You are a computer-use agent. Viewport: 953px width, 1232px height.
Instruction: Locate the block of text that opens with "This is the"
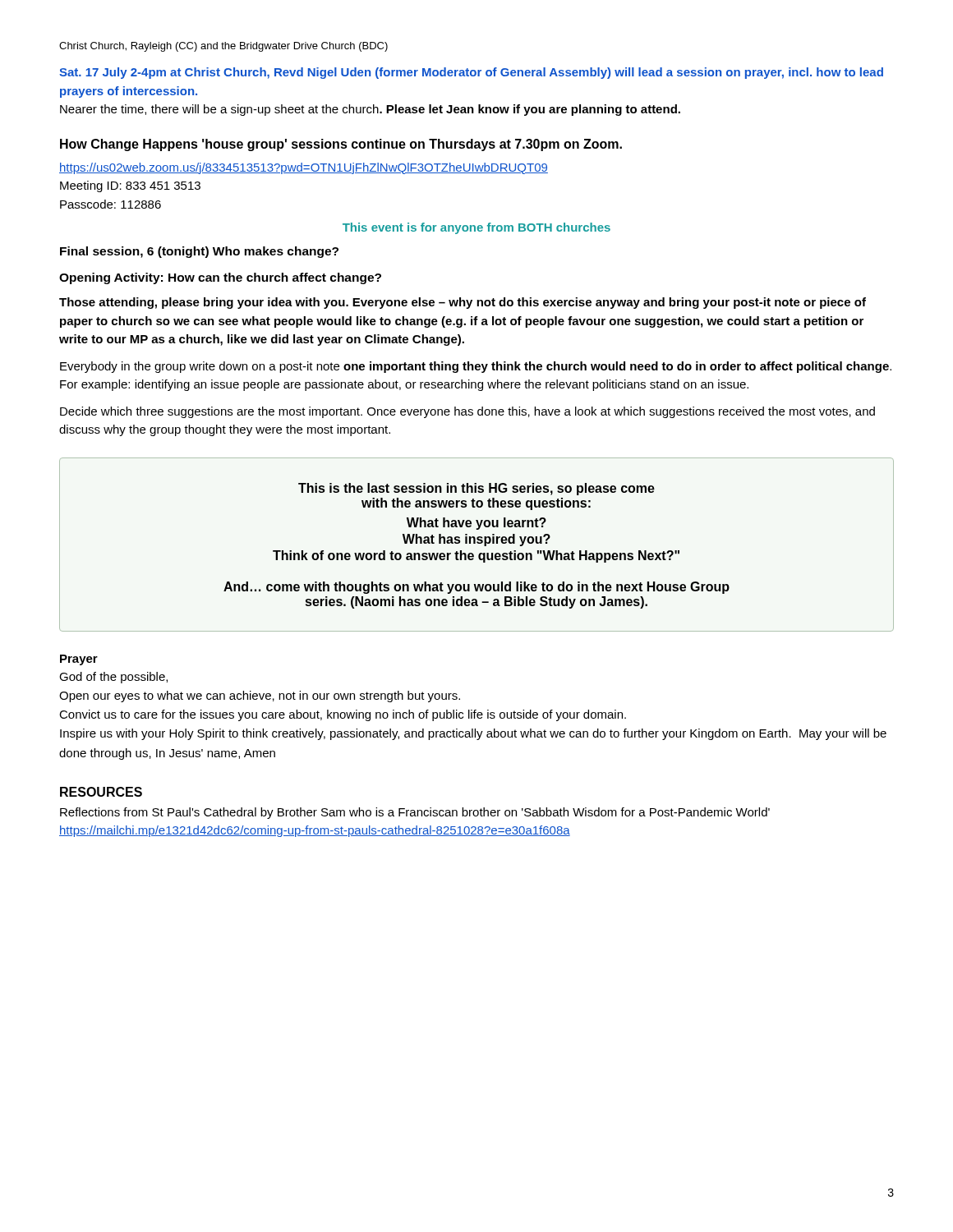click(x=476, y=545)
